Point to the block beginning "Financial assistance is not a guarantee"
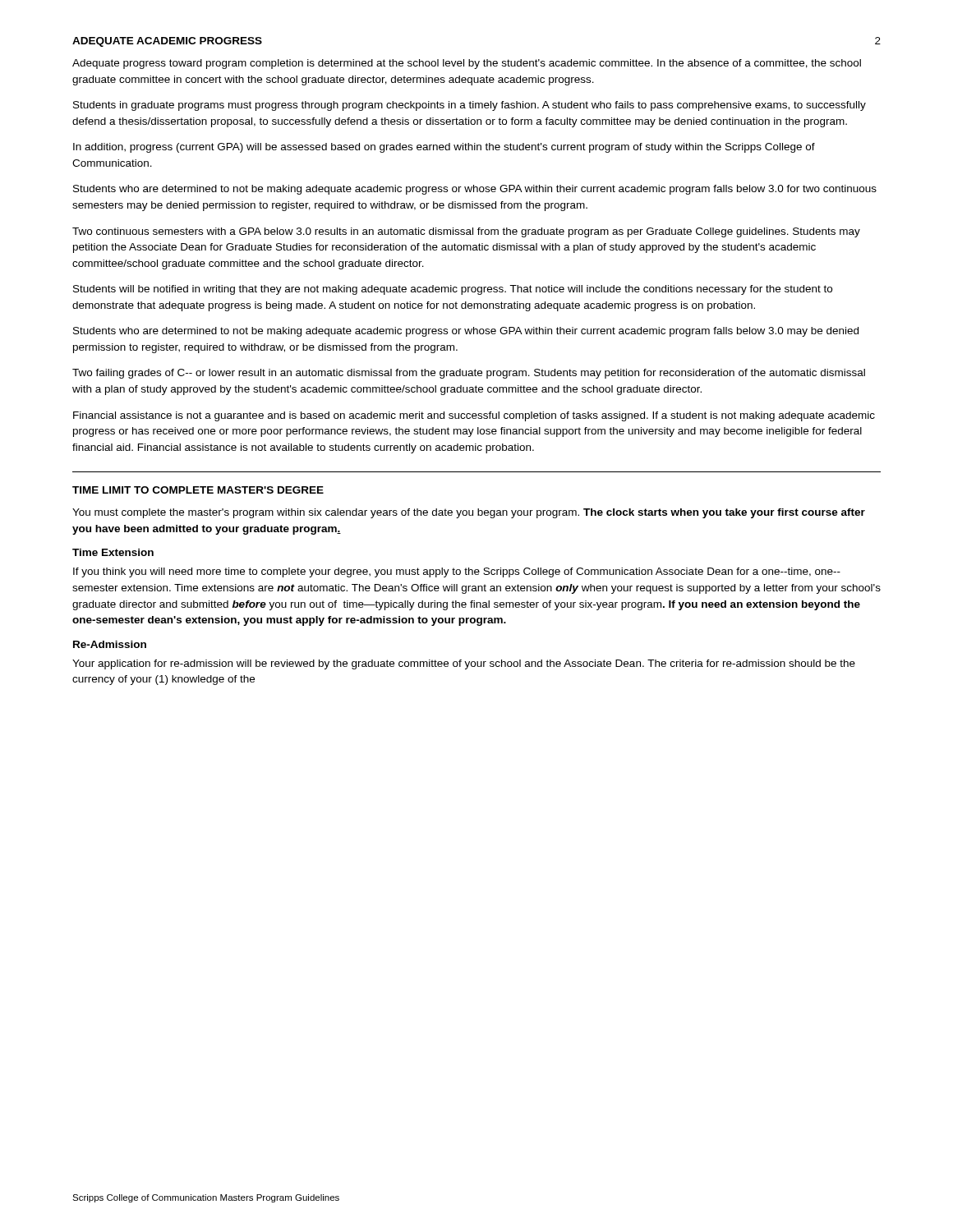The width and height of the screenshot is (953, 1232). (474, 431)
